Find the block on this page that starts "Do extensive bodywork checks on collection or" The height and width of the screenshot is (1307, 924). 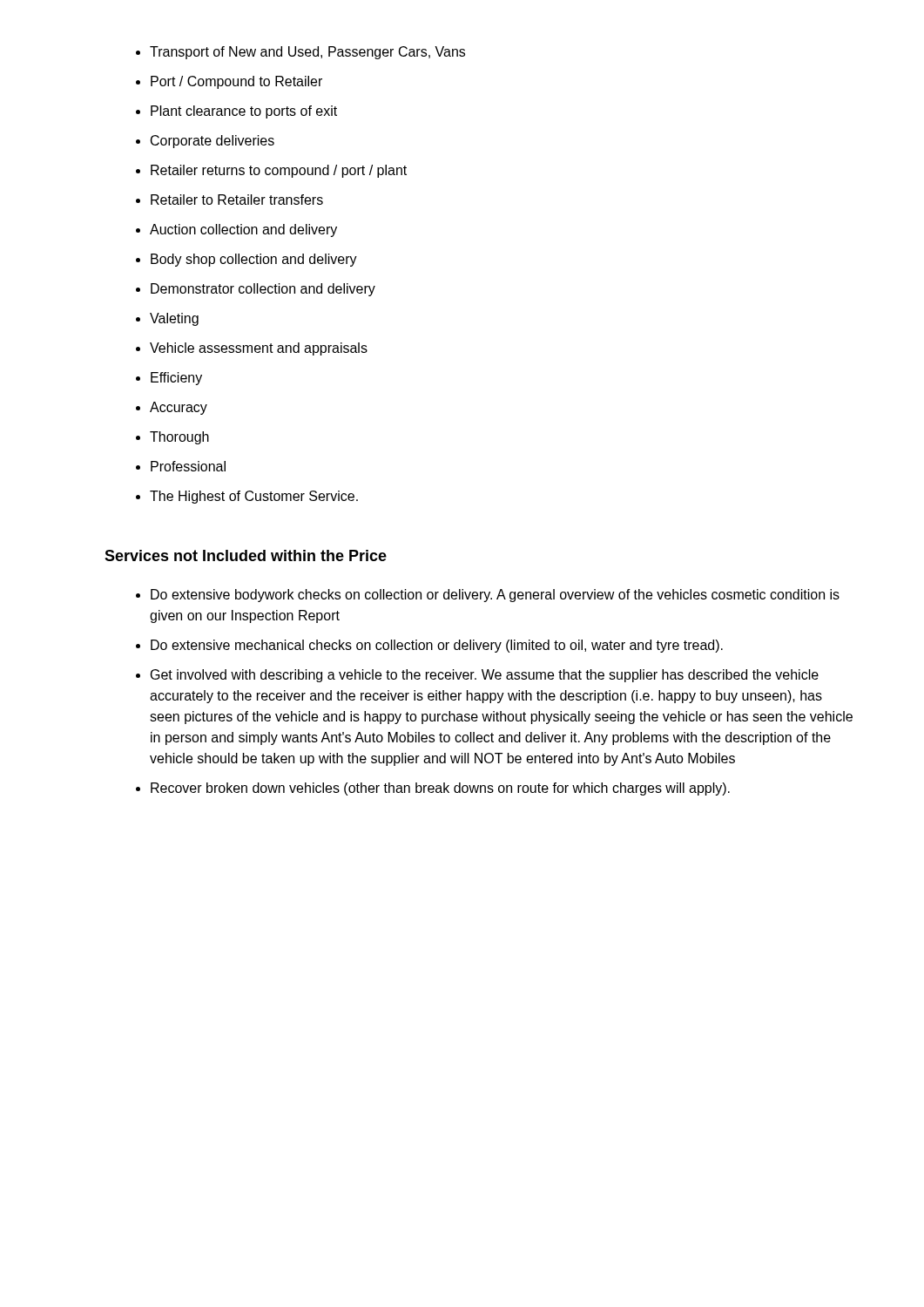495,605
